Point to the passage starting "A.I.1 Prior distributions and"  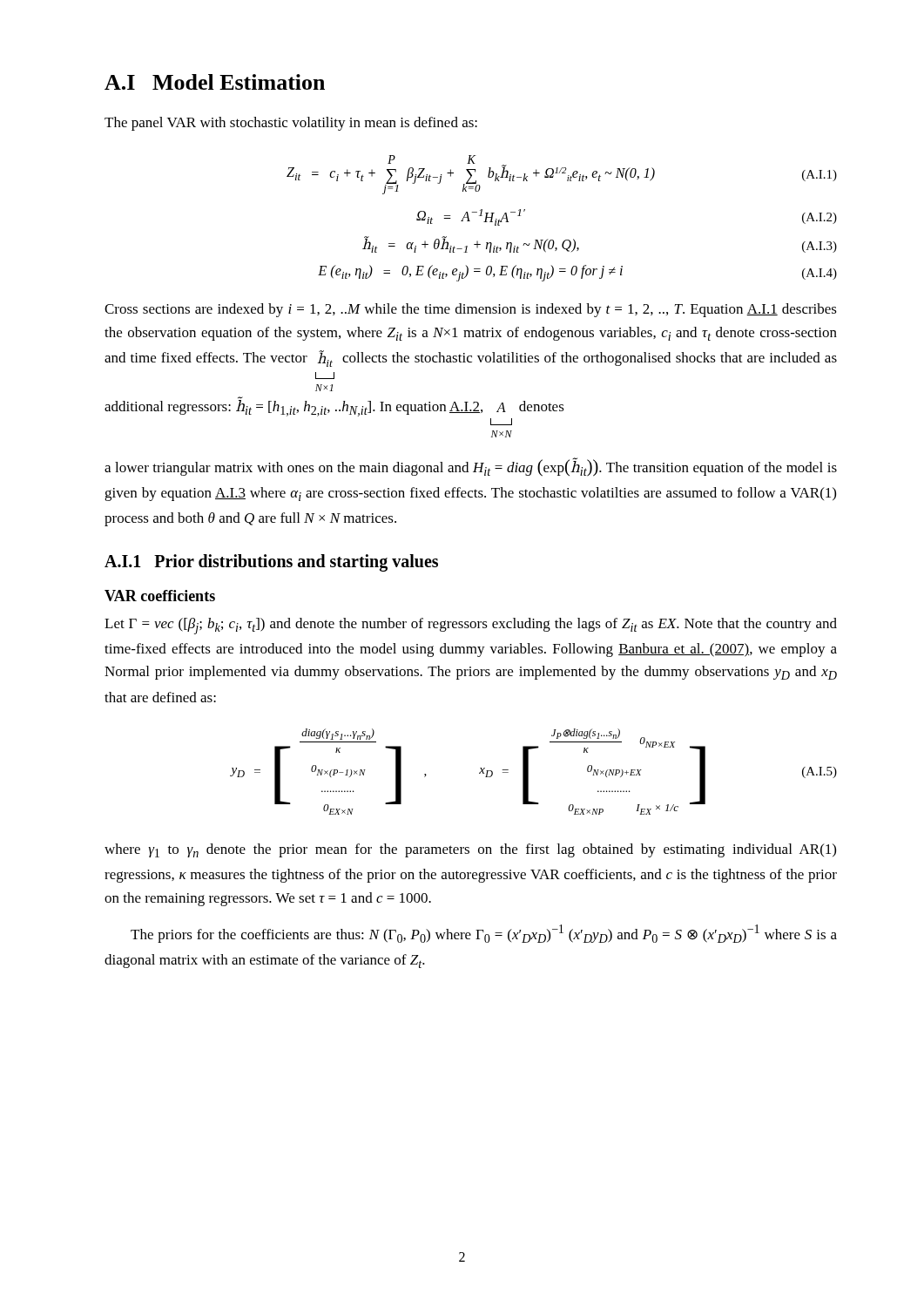coord(271,563)
